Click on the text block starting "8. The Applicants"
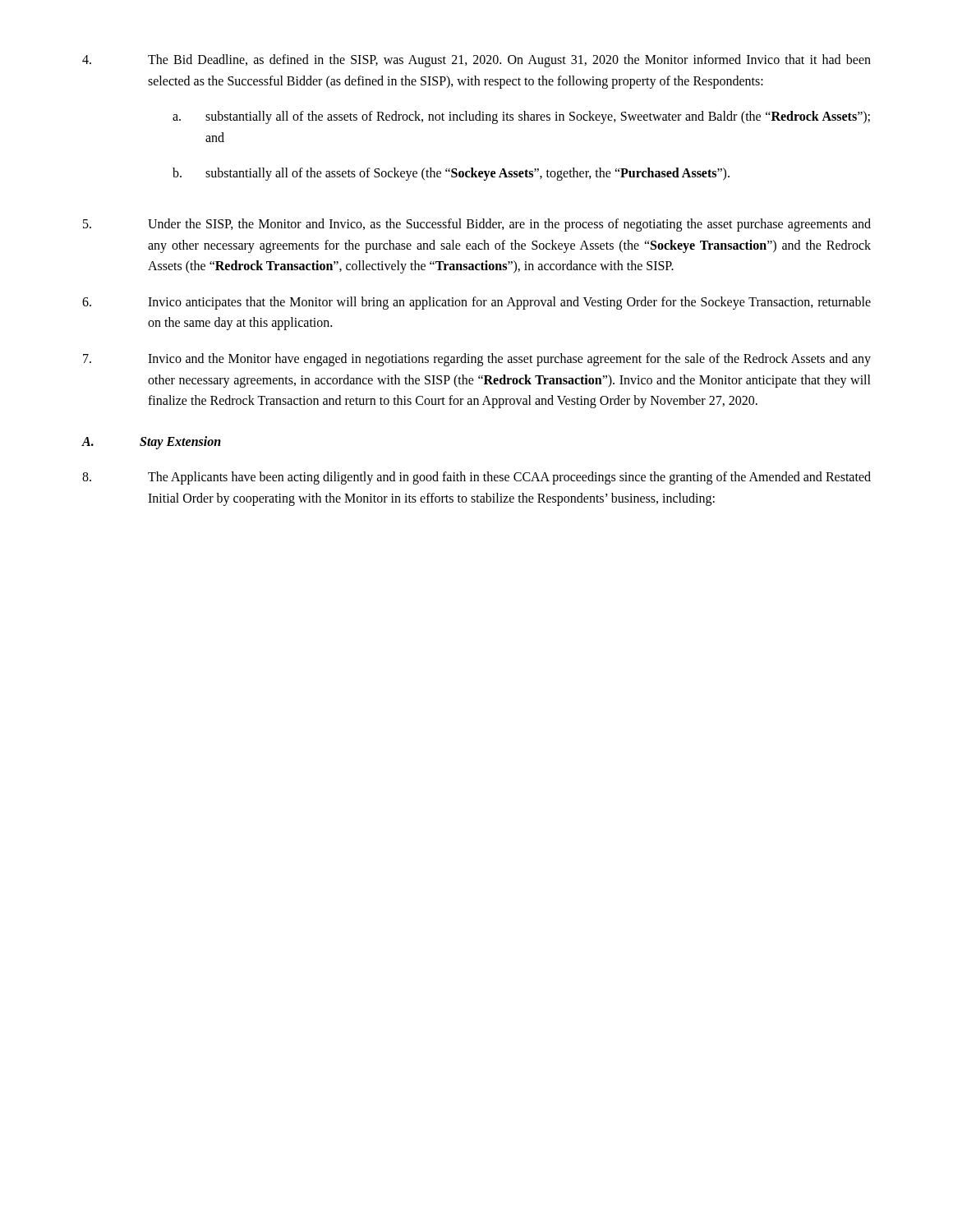 point(476,488)
